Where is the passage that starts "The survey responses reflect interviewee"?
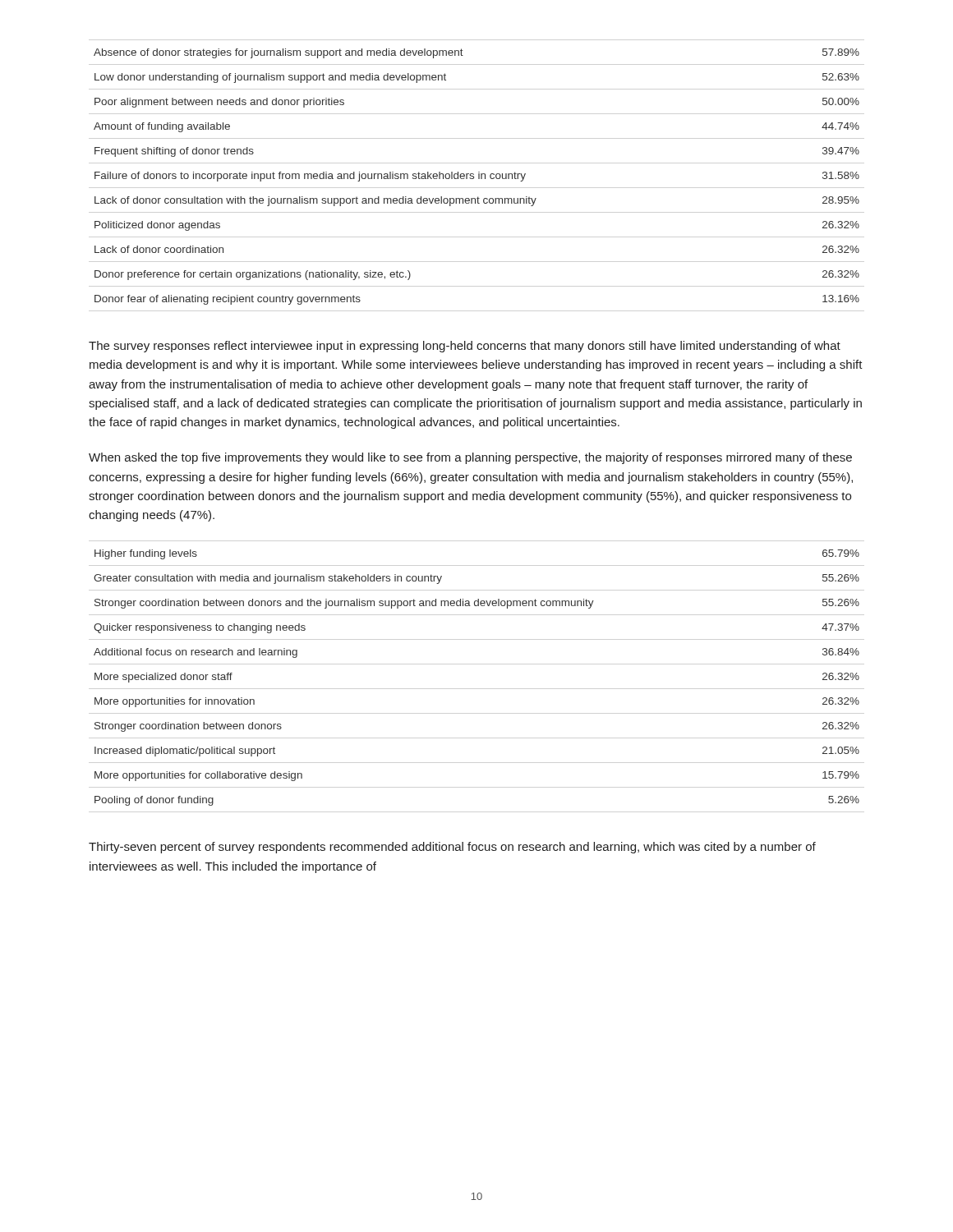This screenshot has height=1232, width=953. (476, 384)
